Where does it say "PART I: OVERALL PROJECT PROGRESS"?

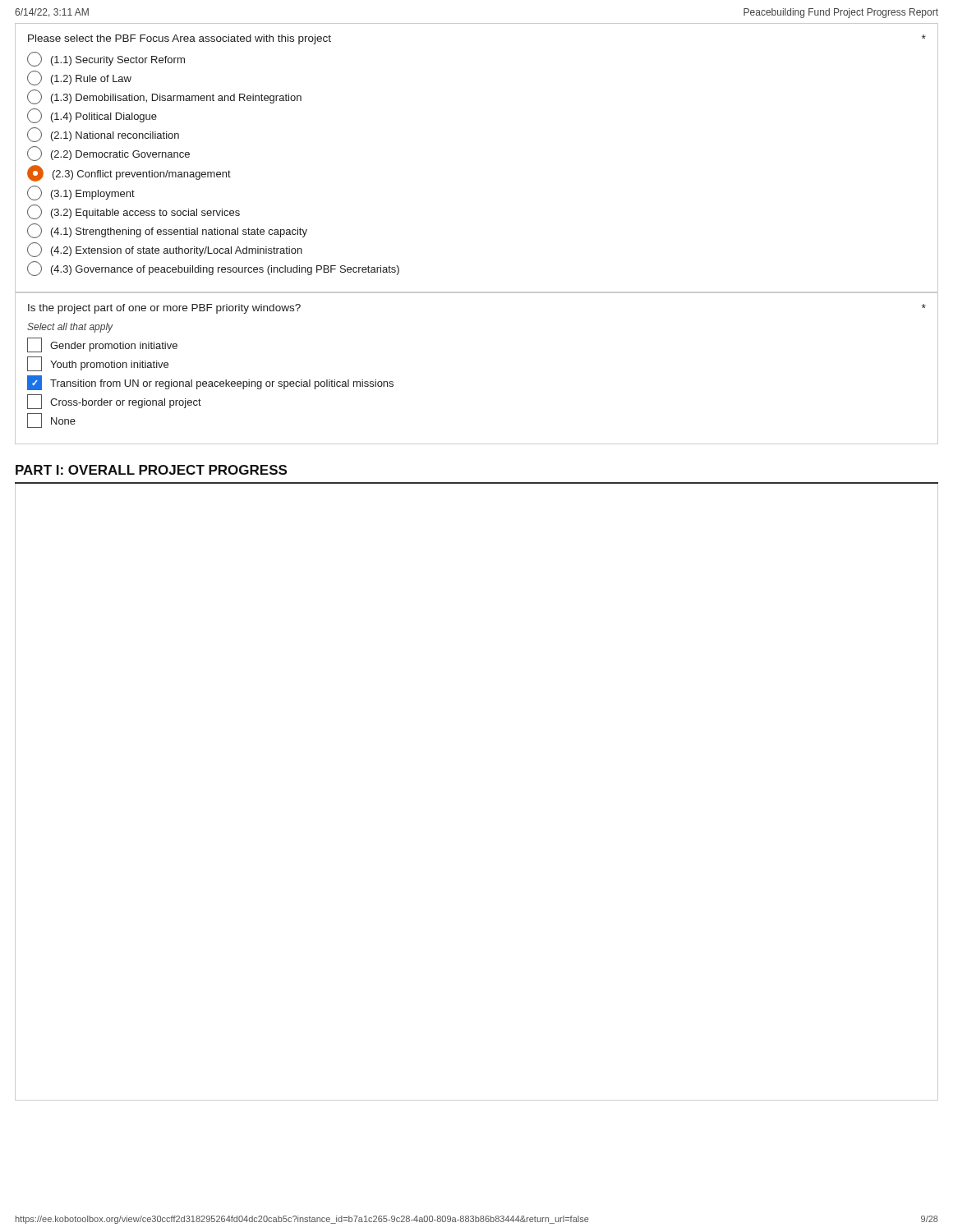[151, 470]
